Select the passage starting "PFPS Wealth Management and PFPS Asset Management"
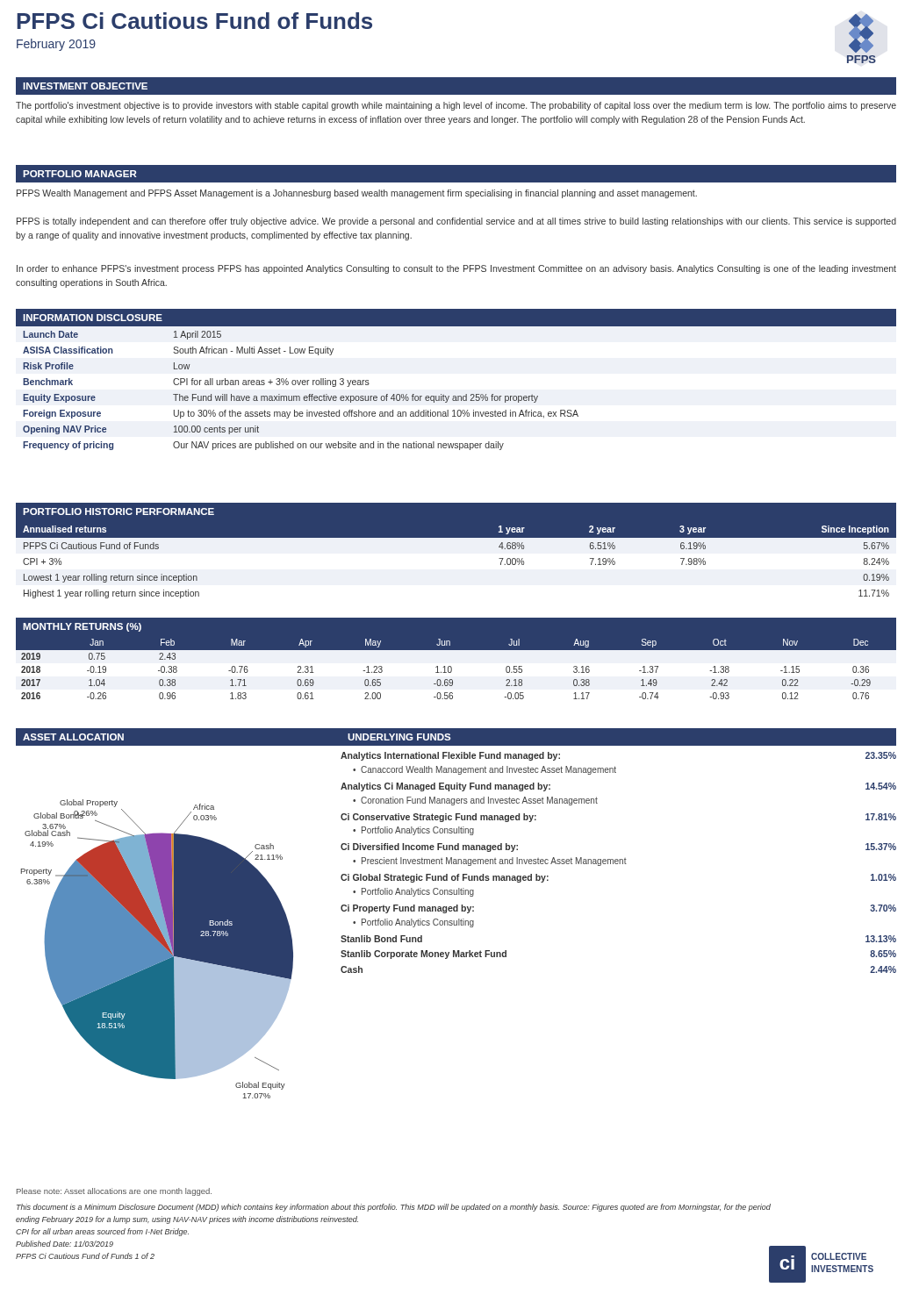Image resolution: width=912 pixels, height=1316 pixels. [357, 193]
